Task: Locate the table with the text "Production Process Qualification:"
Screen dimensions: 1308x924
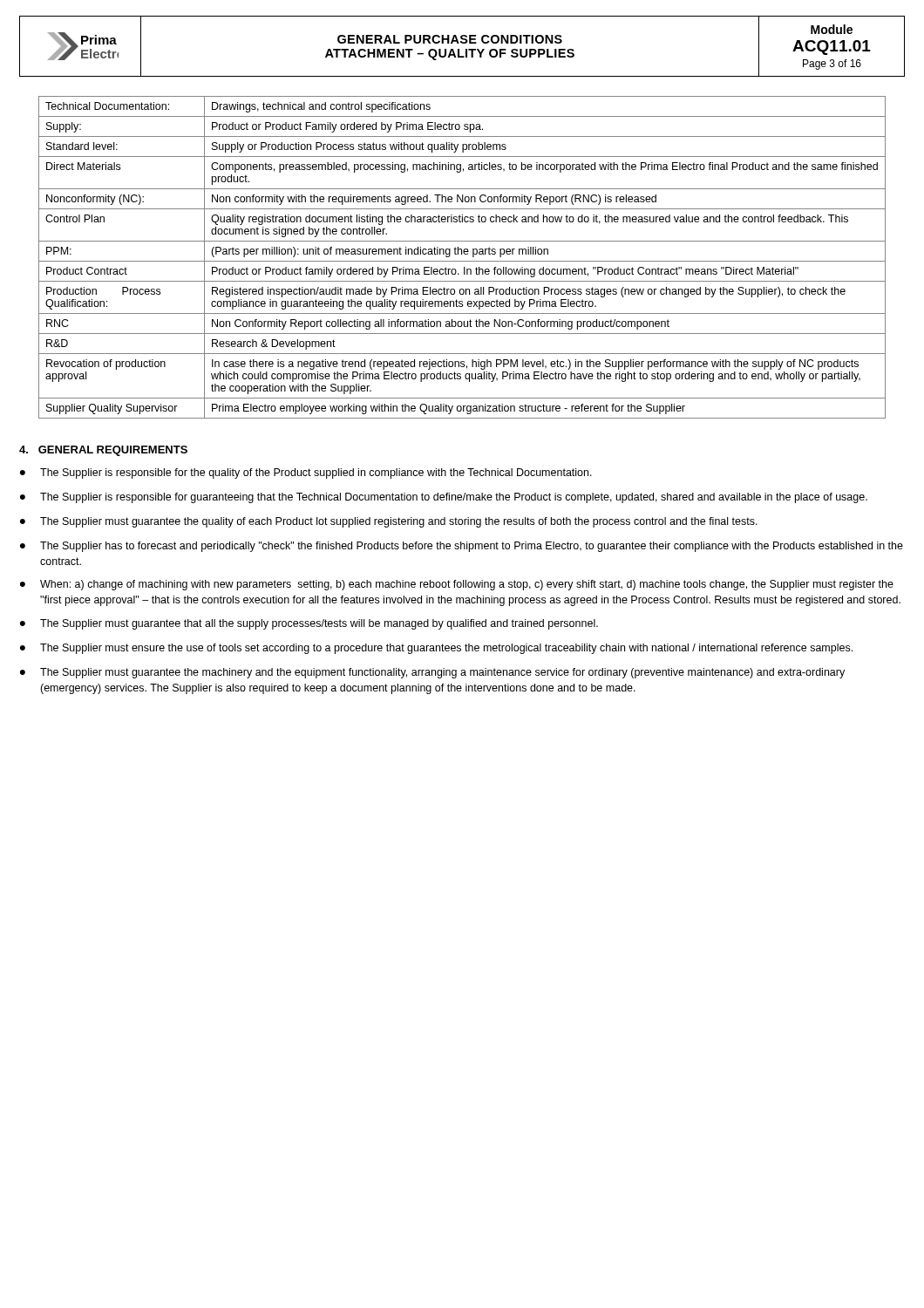Action: 462,257
